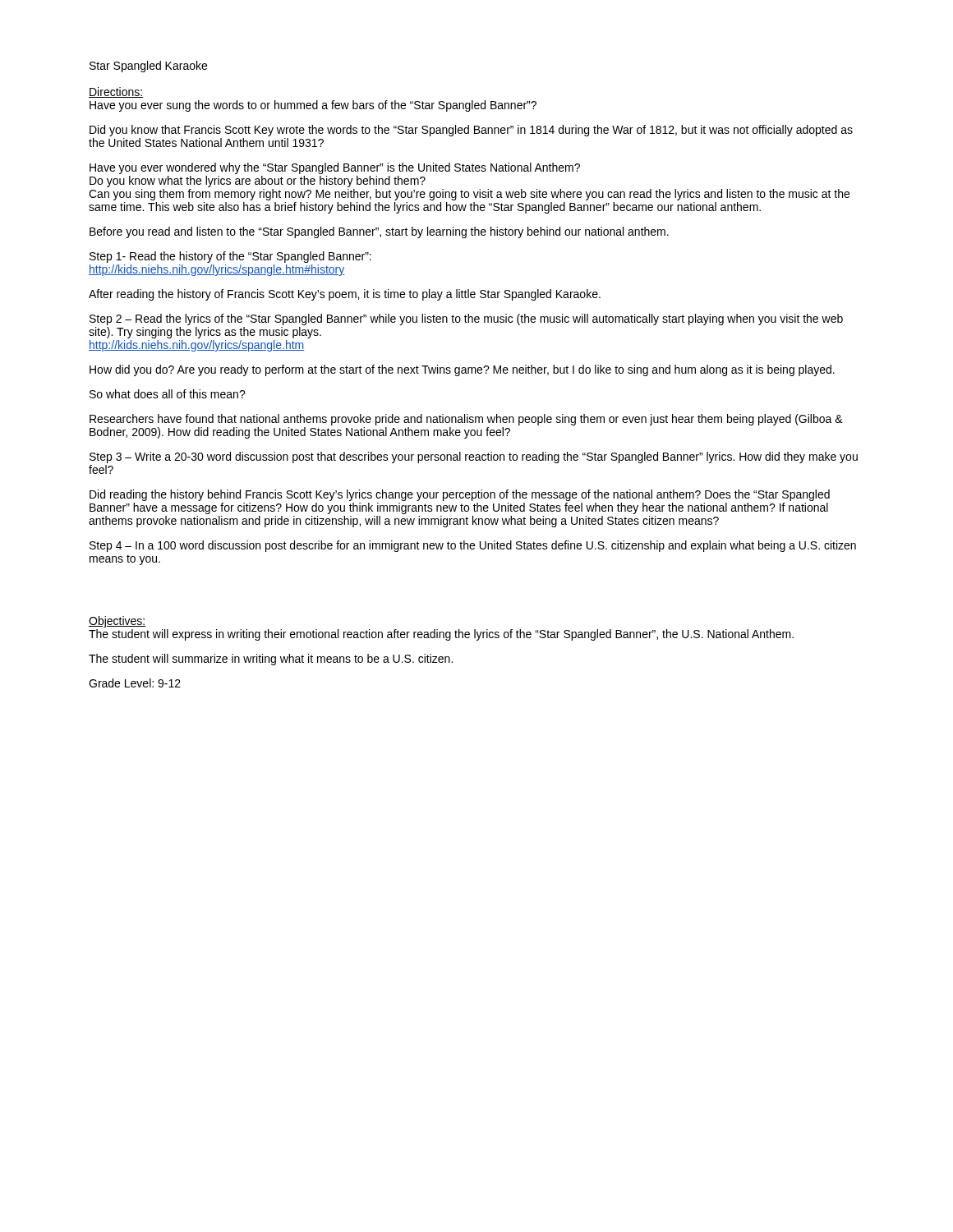Image resolution: width=953 pixels, height=1232 pixels.
Task: Where is the passage that starts "The student will summarize"?
Action: pyautogui.click(x=271, y=659)
